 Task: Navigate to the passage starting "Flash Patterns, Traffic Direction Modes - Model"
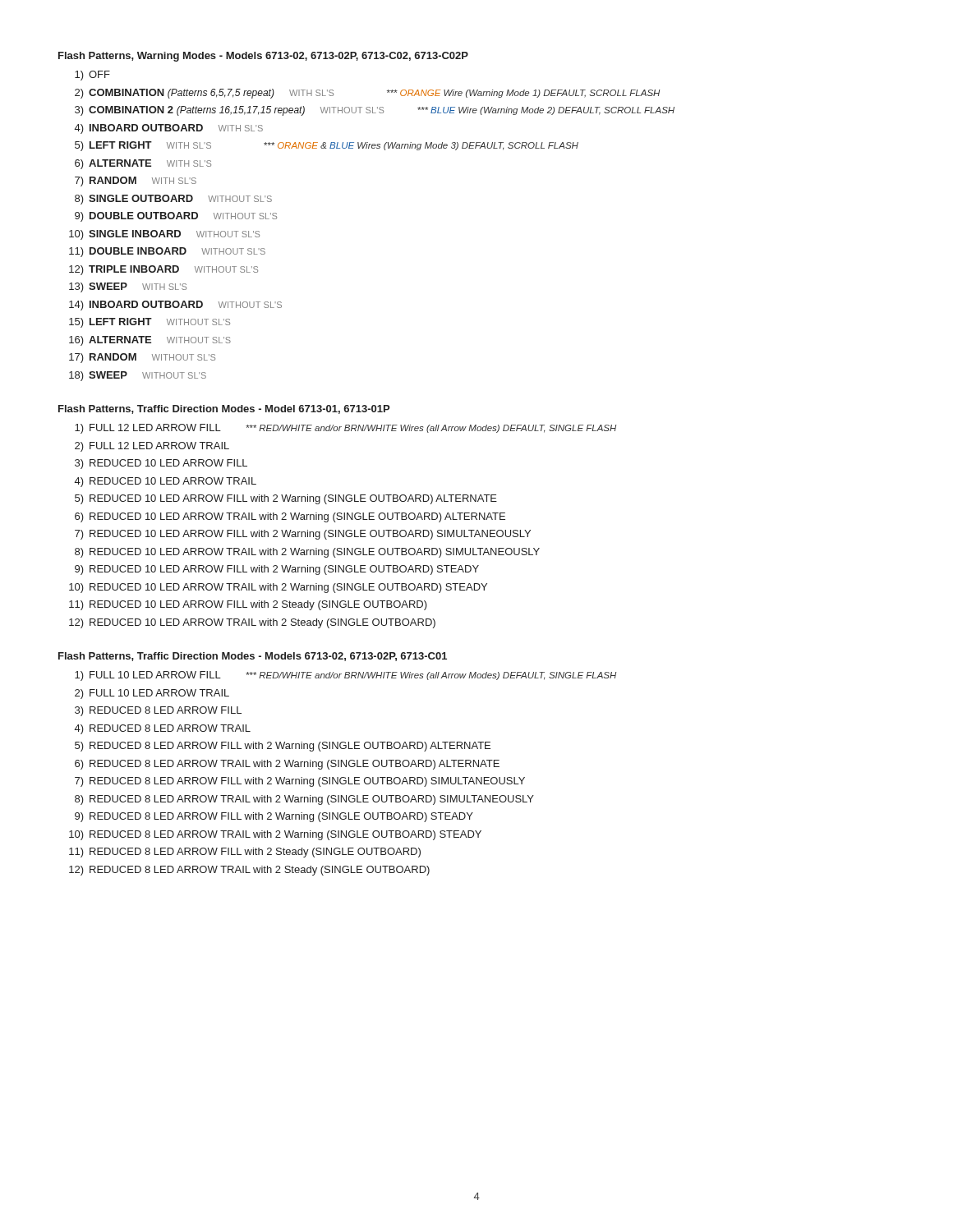pos(224,409)
